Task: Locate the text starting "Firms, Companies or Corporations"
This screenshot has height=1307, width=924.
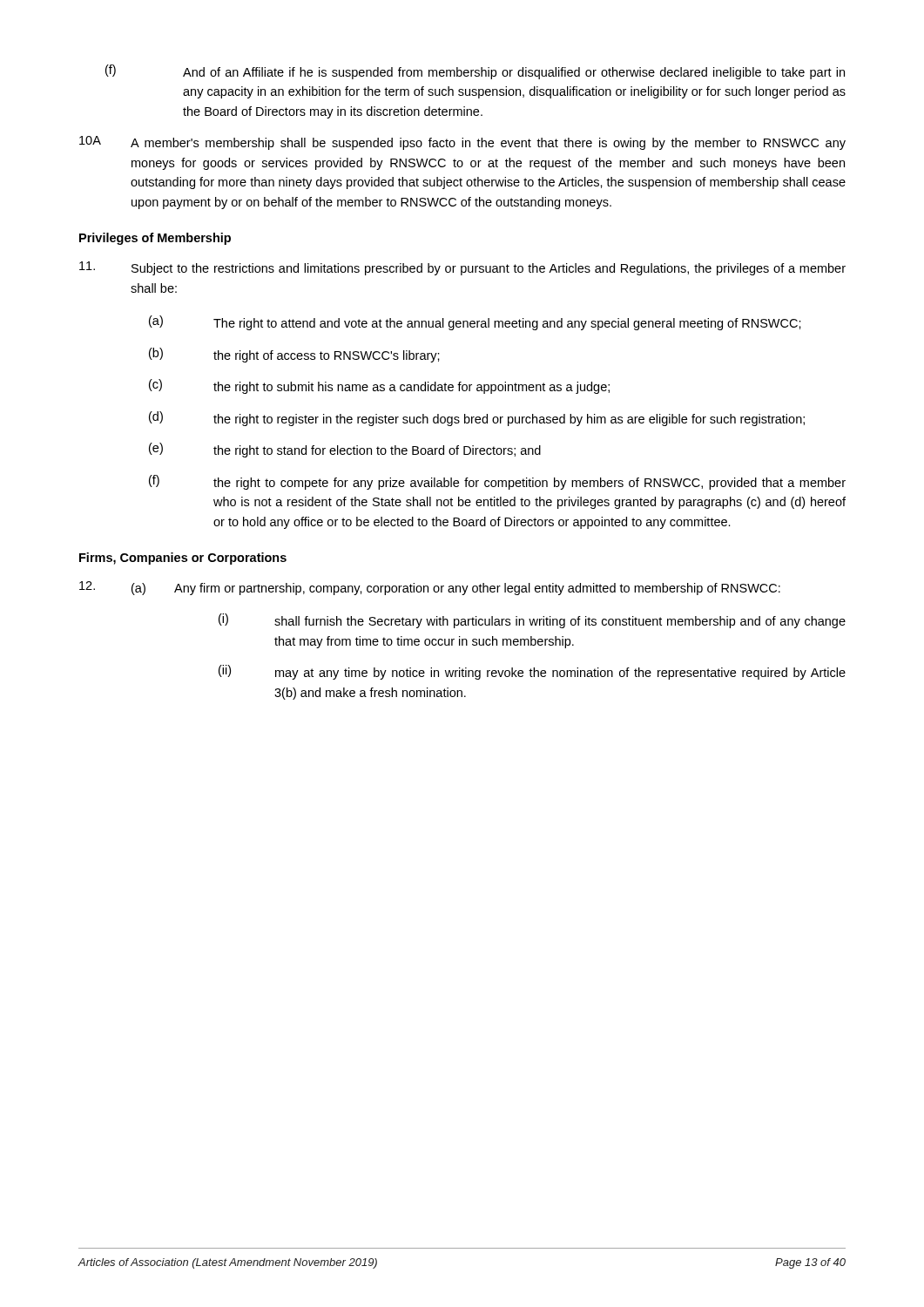Action: pos(183,558)
